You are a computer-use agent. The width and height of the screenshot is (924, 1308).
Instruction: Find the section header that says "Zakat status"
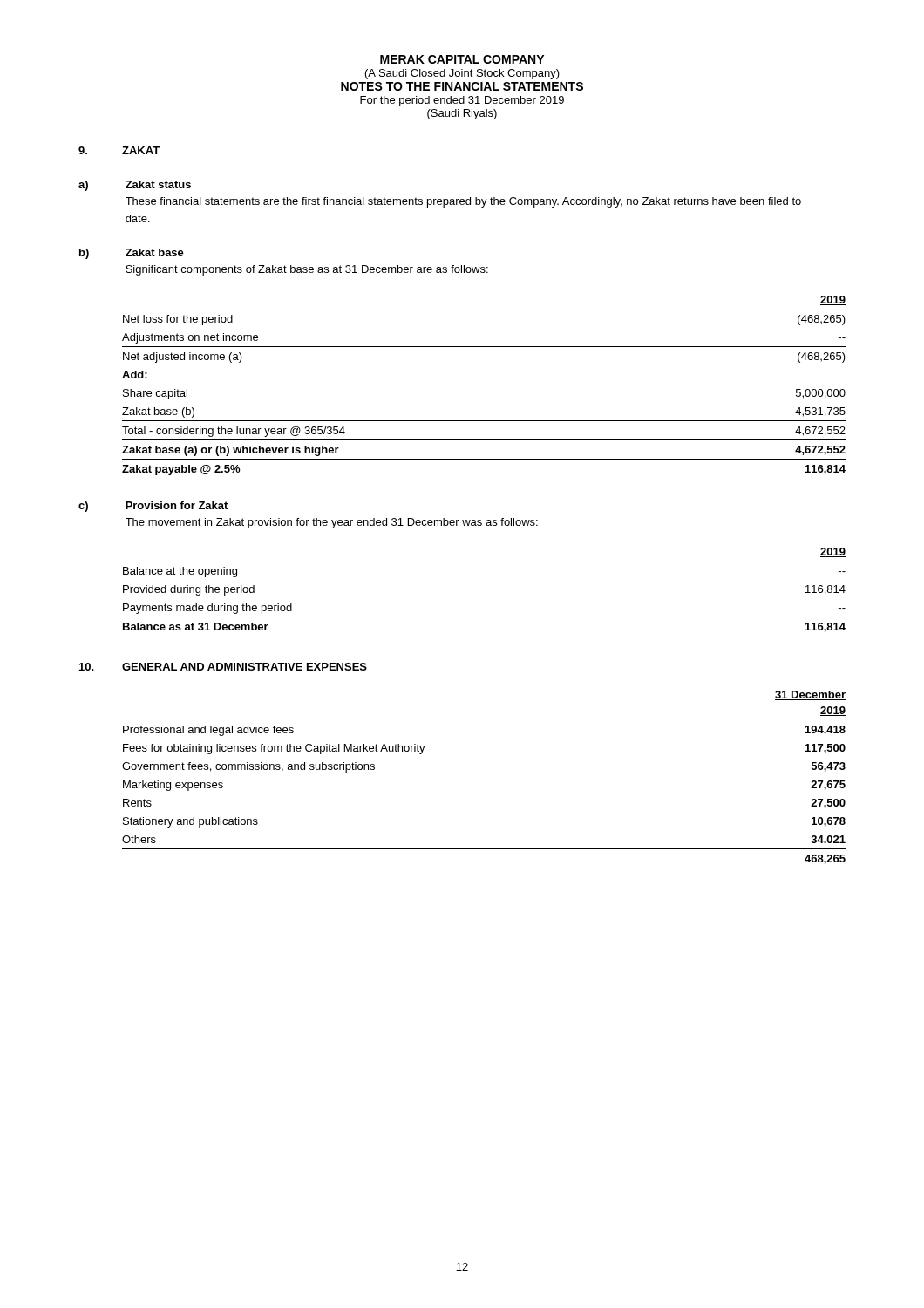(x=158, y=184)
